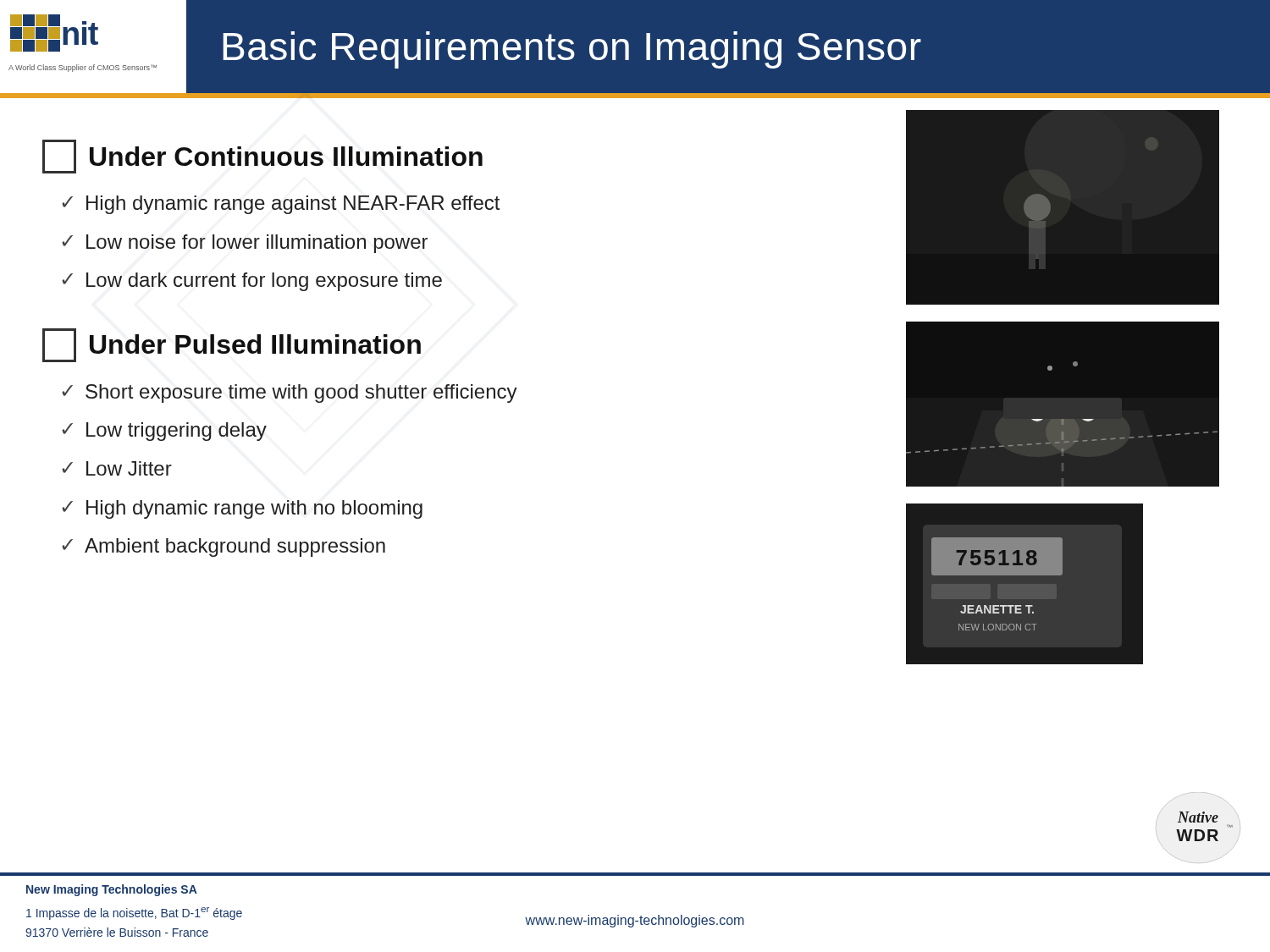Click on the logo
This screenshot has width=1270, height=952.
1198,832
